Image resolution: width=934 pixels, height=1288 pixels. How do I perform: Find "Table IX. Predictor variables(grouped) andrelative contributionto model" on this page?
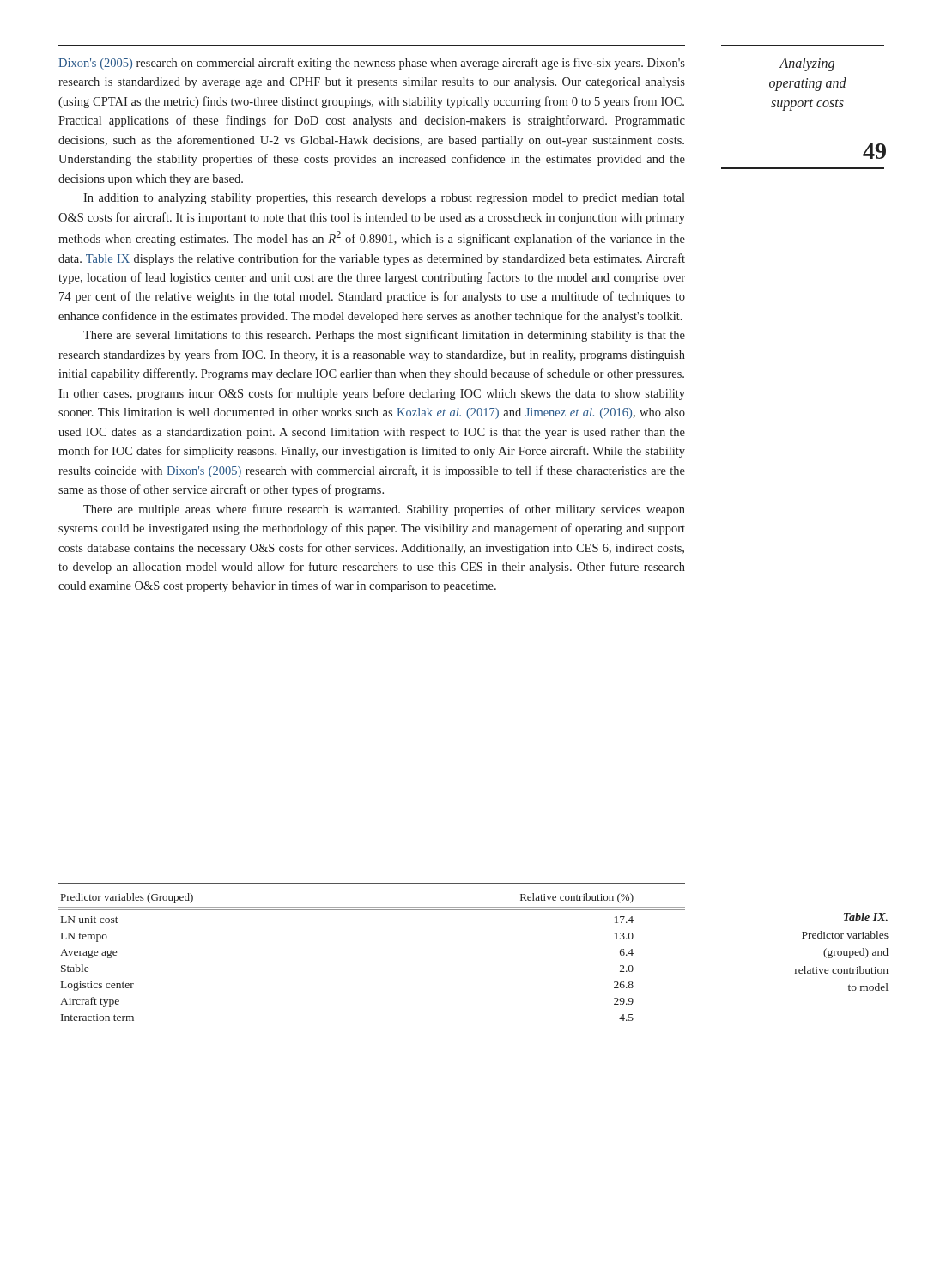pyautogui.click(x=866, y=917)
